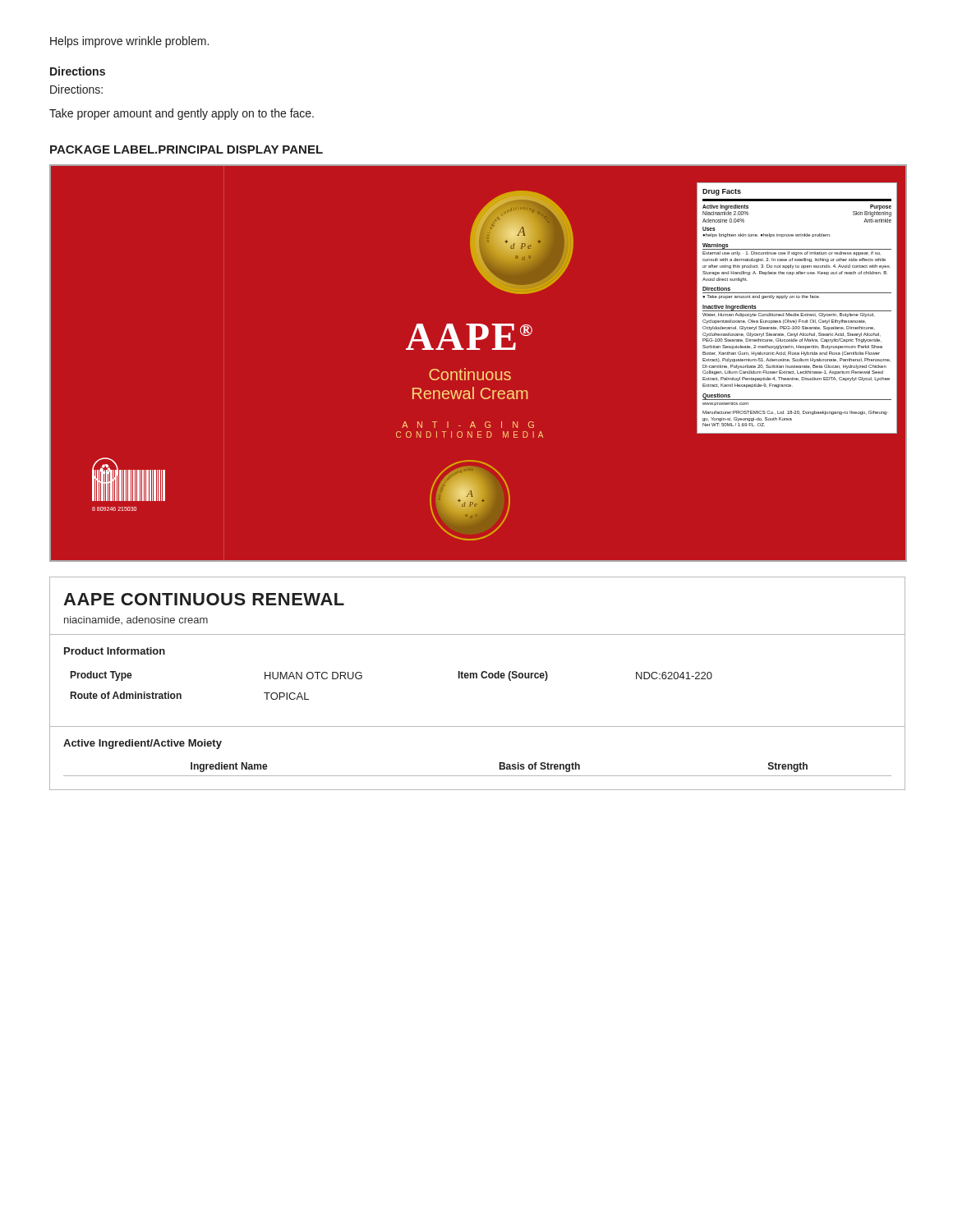953x1232 pixels.
Task: Select the table that reads "Route of Administration"
Action: (x=477, y=686)
